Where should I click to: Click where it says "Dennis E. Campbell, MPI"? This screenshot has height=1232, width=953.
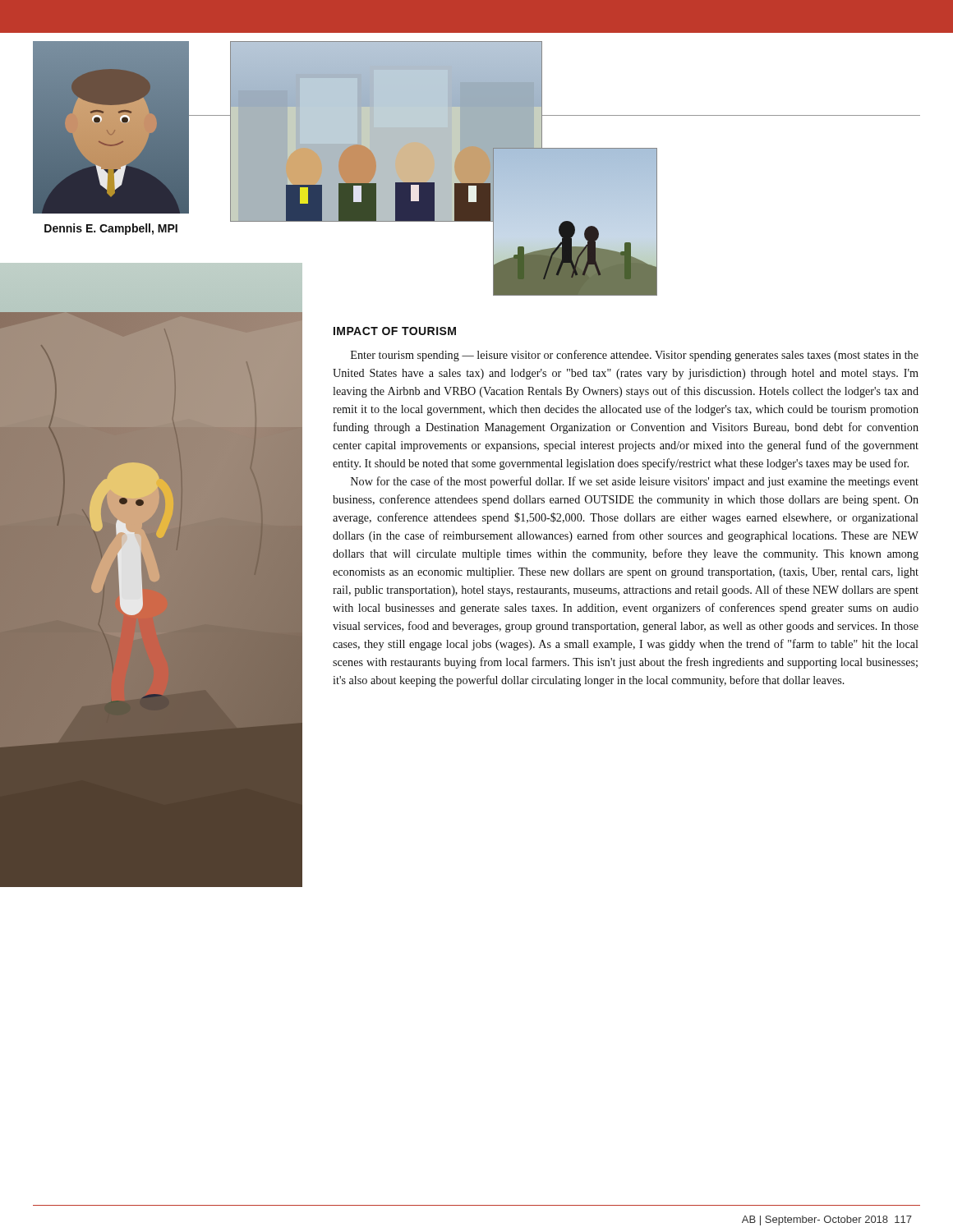click(111, 228)
